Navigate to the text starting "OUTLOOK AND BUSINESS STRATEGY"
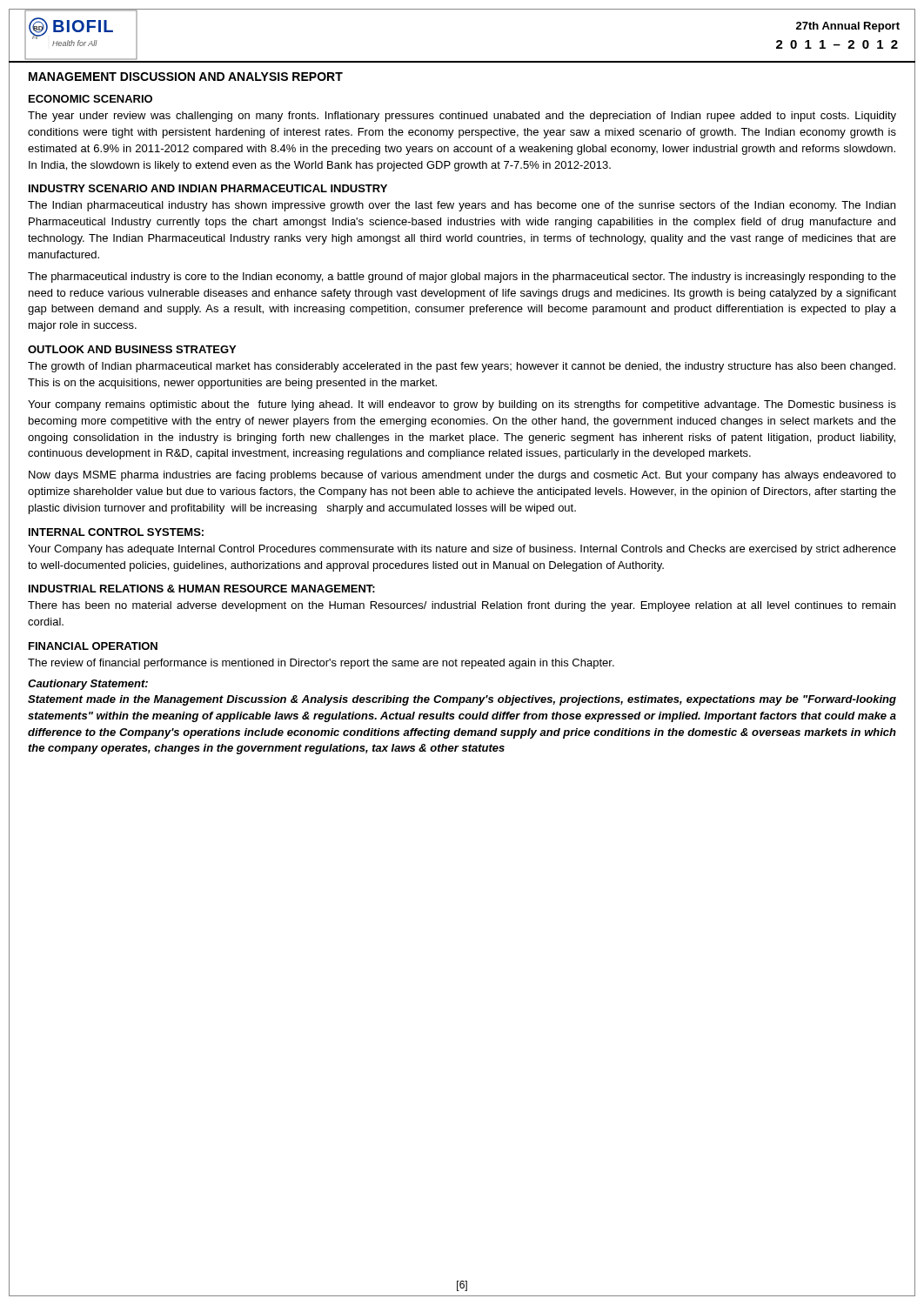The image size is (924, 1305). click(x=132, y=349)
